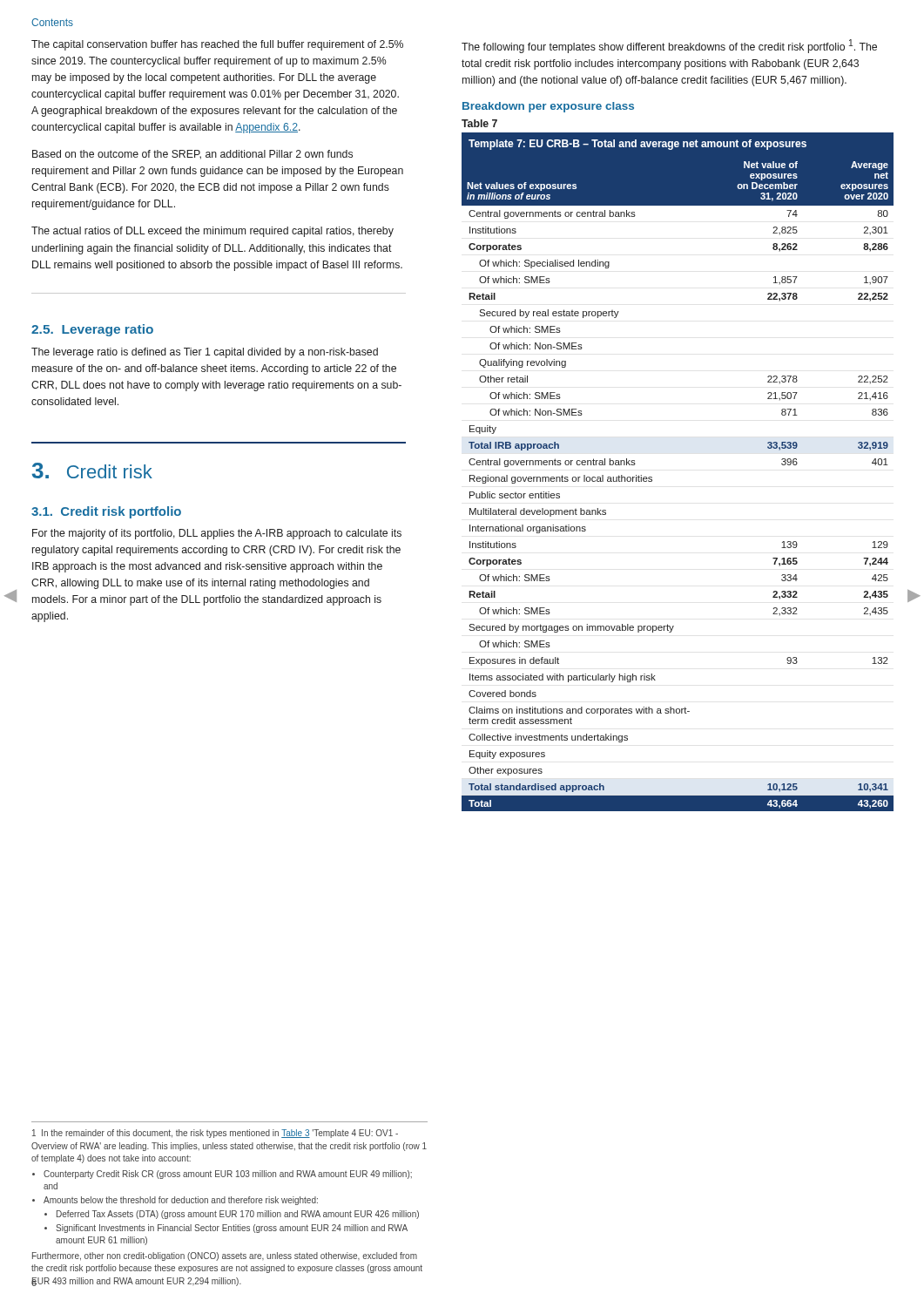924x1307 pixels.
Task: Click a caption
Action: 480,124
